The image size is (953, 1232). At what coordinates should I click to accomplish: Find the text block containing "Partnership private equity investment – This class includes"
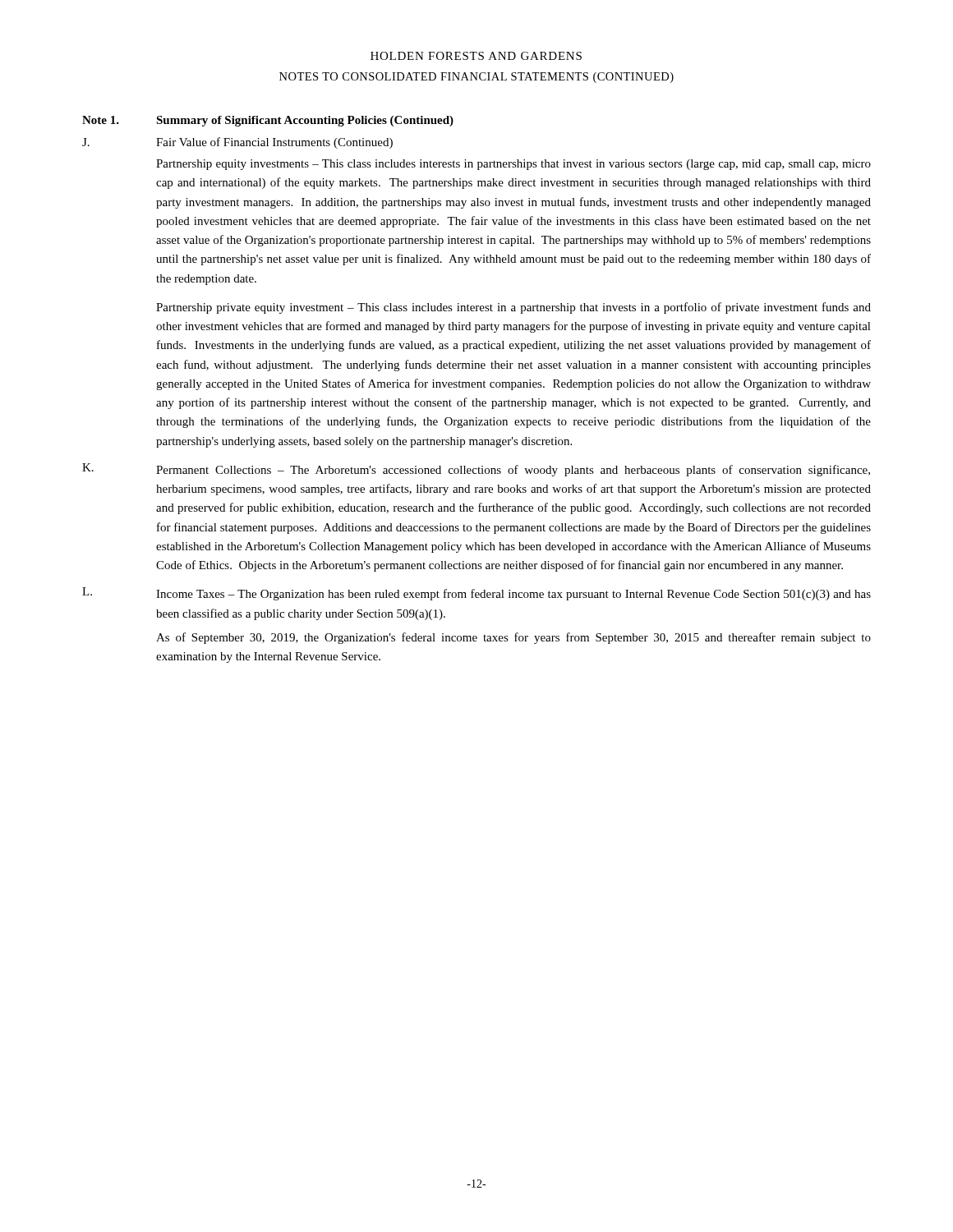click(x=513, y=374)
